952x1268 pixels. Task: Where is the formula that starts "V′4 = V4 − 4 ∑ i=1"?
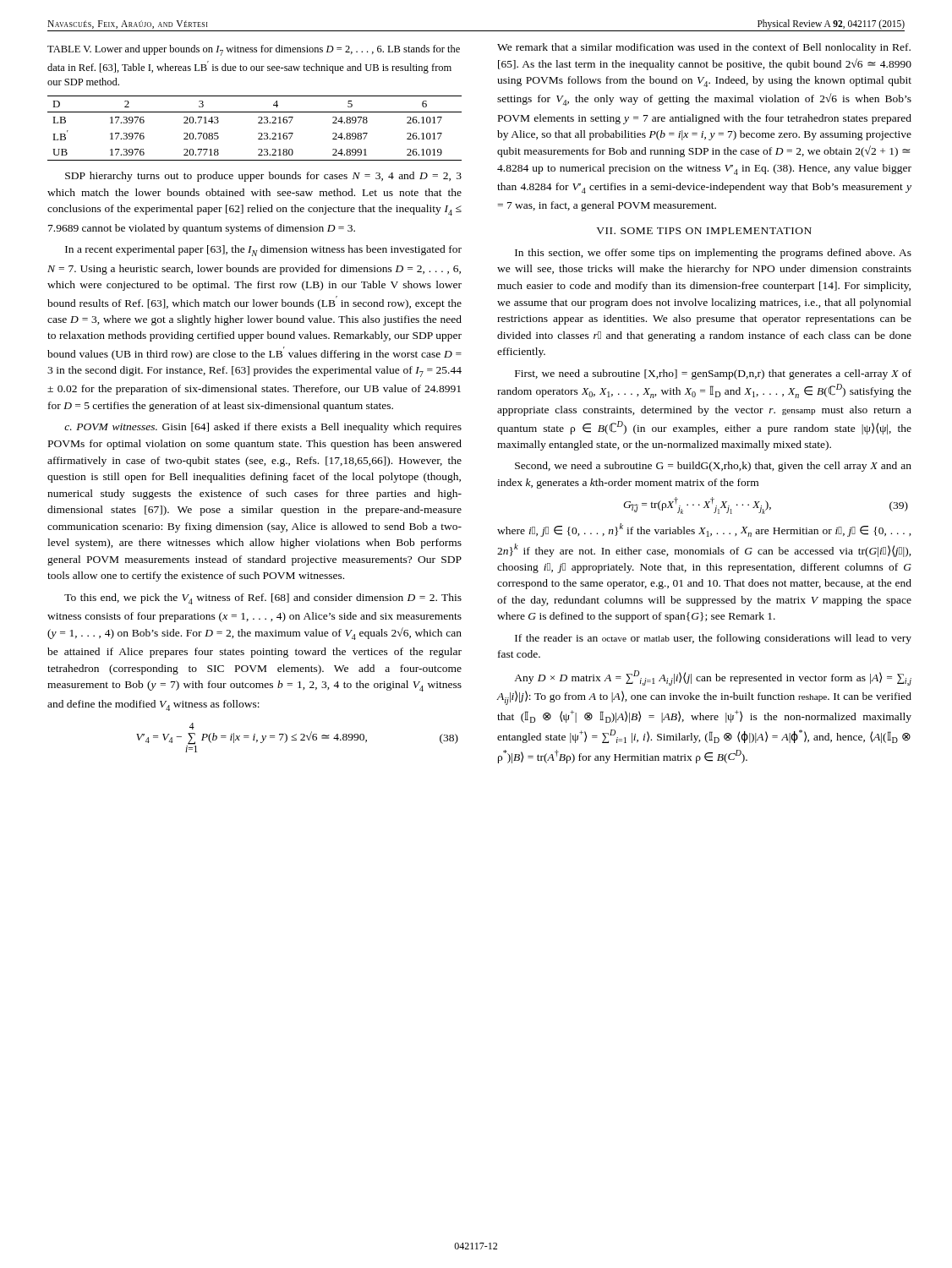coord(254,738)
